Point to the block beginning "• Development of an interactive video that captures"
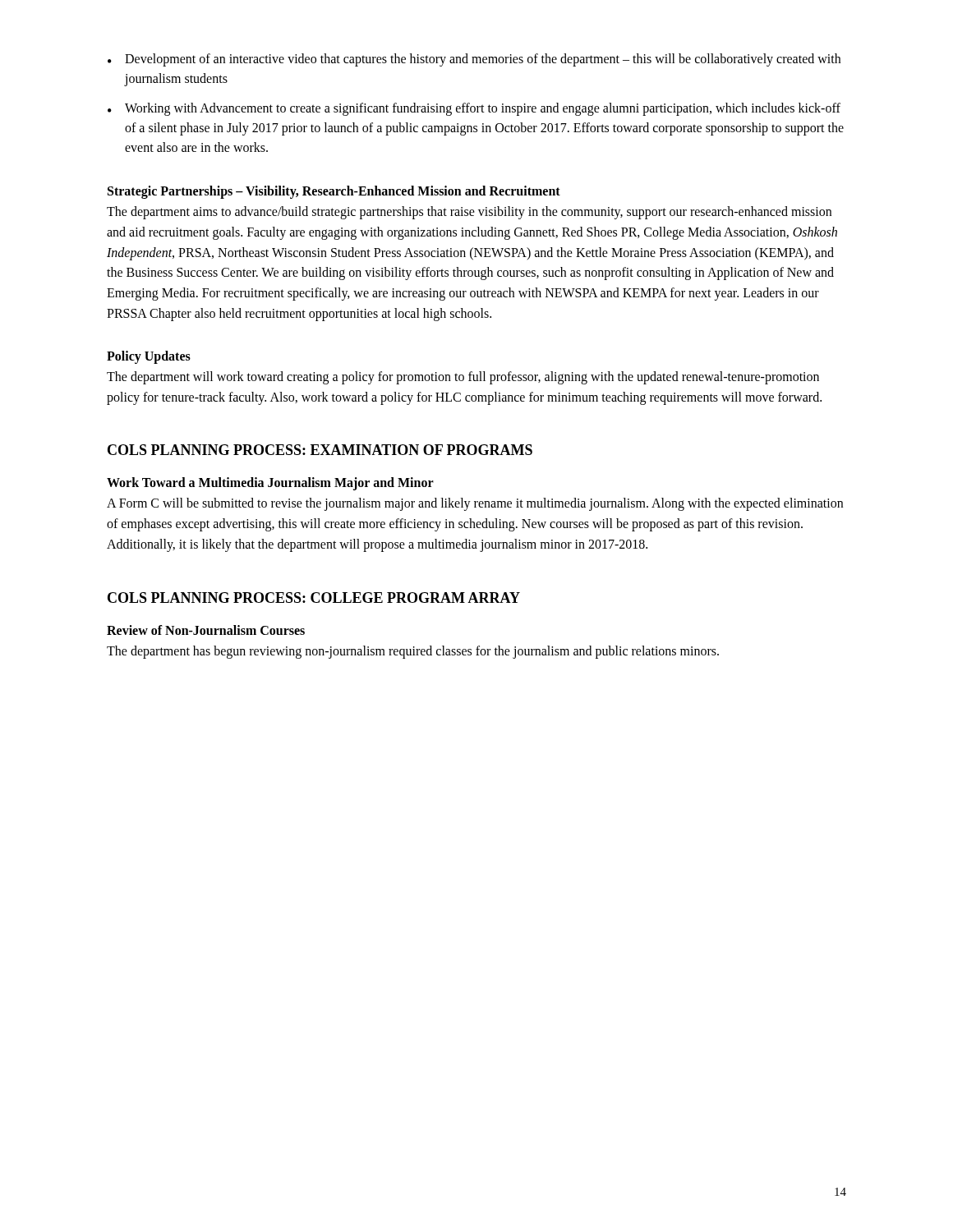 pos(476,69)
